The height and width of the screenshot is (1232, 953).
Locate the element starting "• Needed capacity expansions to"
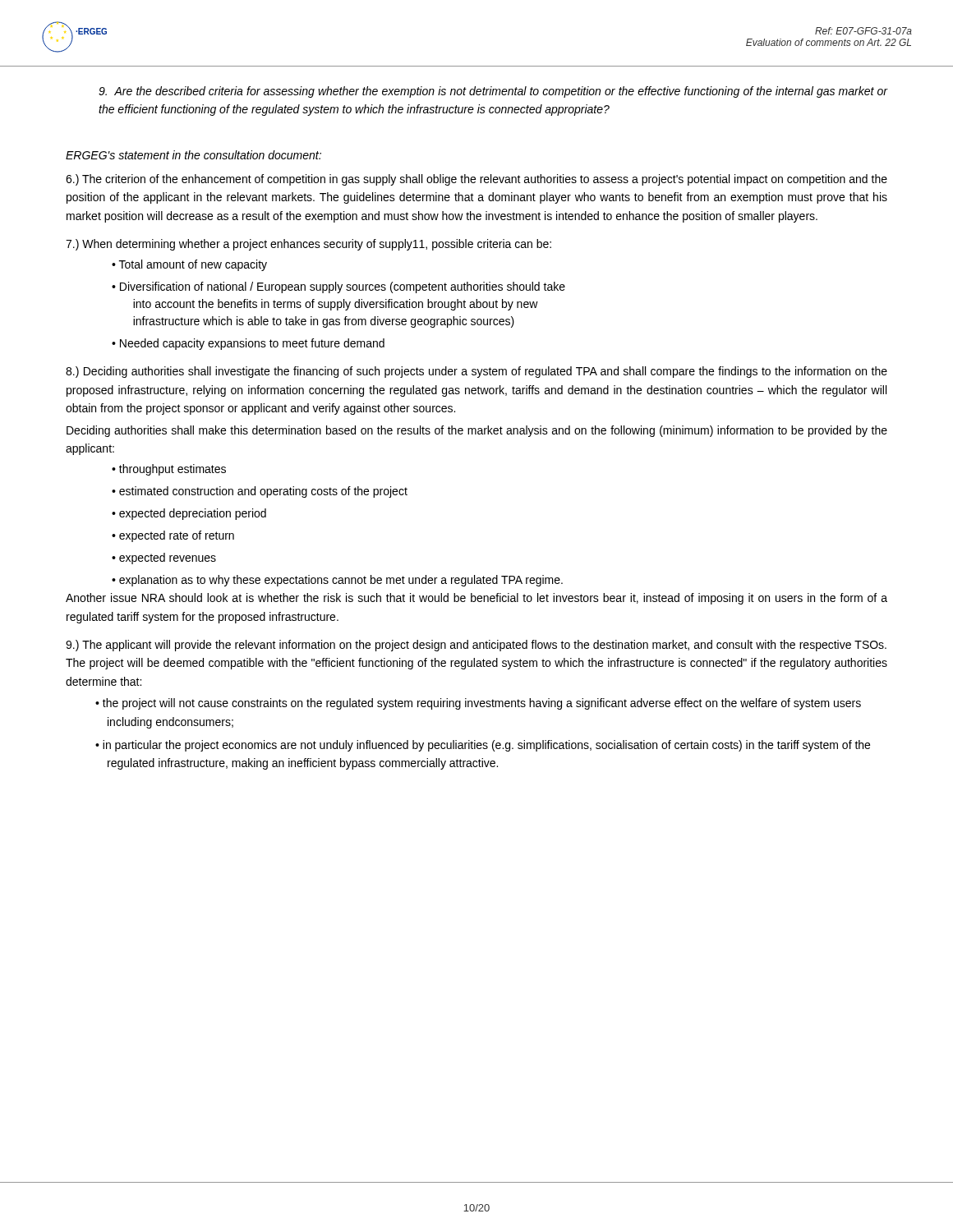click(x=248, y=344)
